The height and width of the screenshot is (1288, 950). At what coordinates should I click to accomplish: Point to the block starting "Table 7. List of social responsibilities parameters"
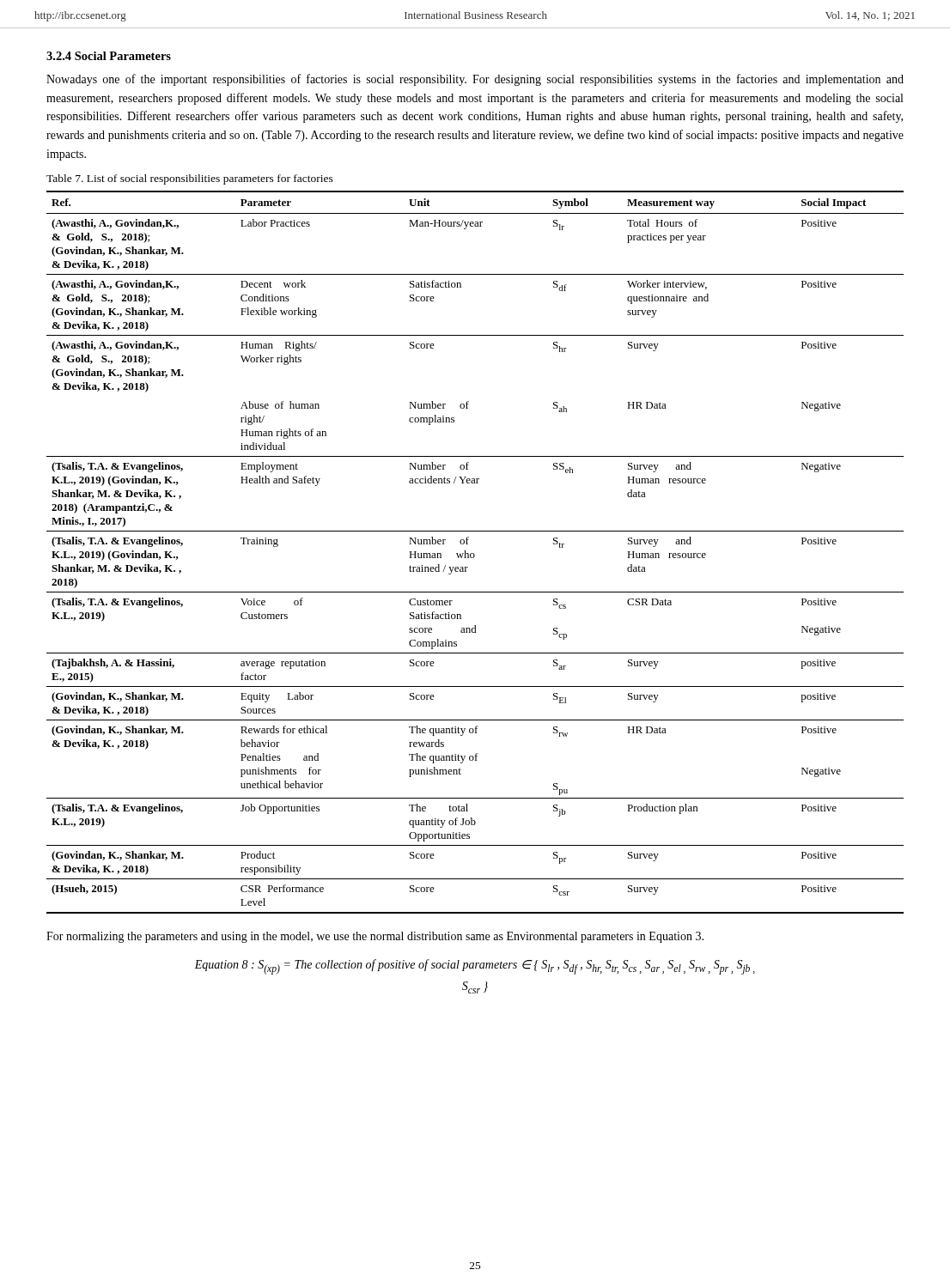tap(190, 179)
